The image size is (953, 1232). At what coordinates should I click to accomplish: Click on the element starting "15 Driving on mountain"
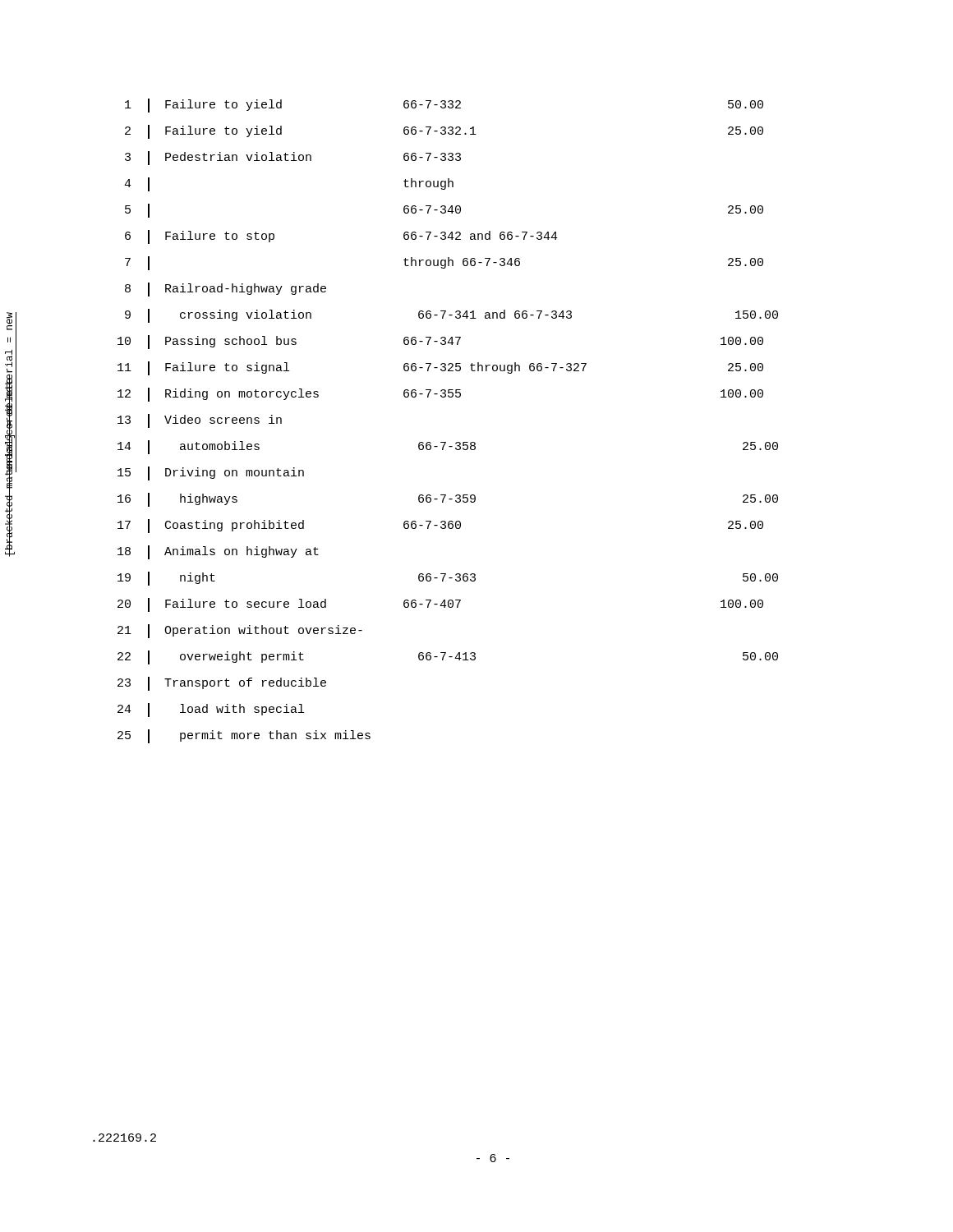coord(211,473)
